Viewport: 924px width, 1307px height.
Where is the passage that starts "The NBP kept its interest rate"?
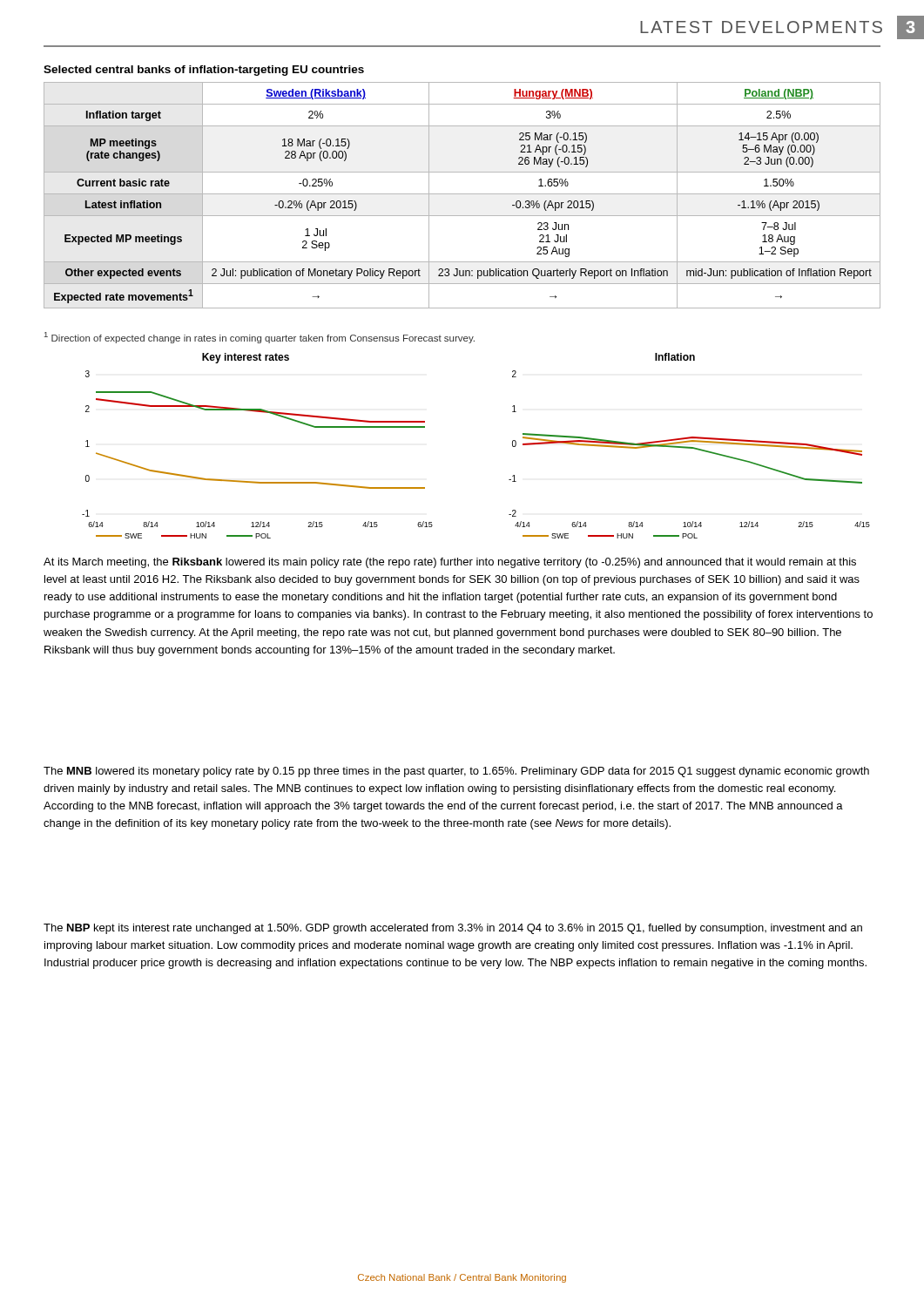click(456, 945)
